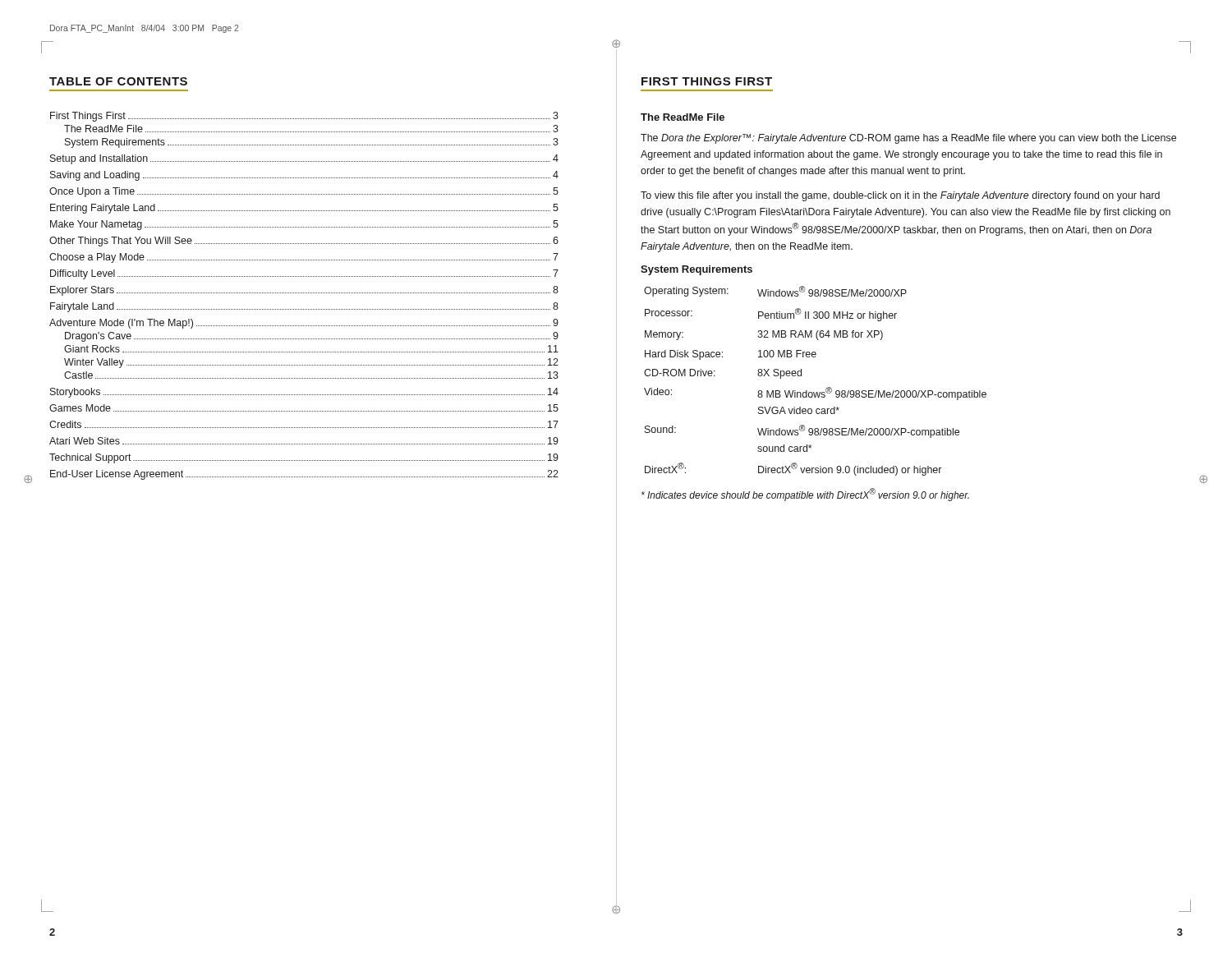This screenshot has height=953, width=1232.
Task: Locate the table with the text "Hard Disk Space:"
Action: click(x=912, y=381)
